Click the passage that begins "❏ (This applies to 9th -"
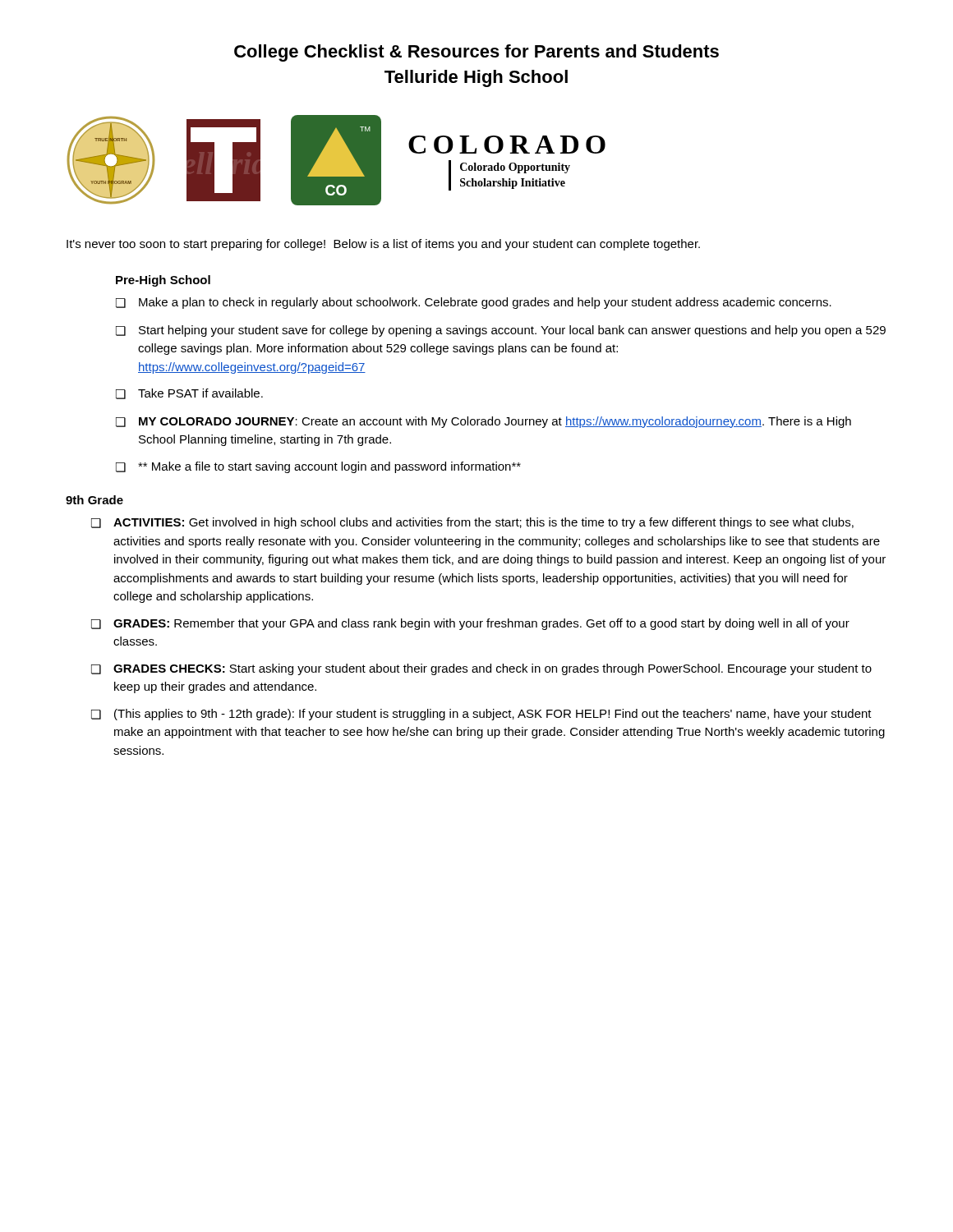 click(489, 732)
